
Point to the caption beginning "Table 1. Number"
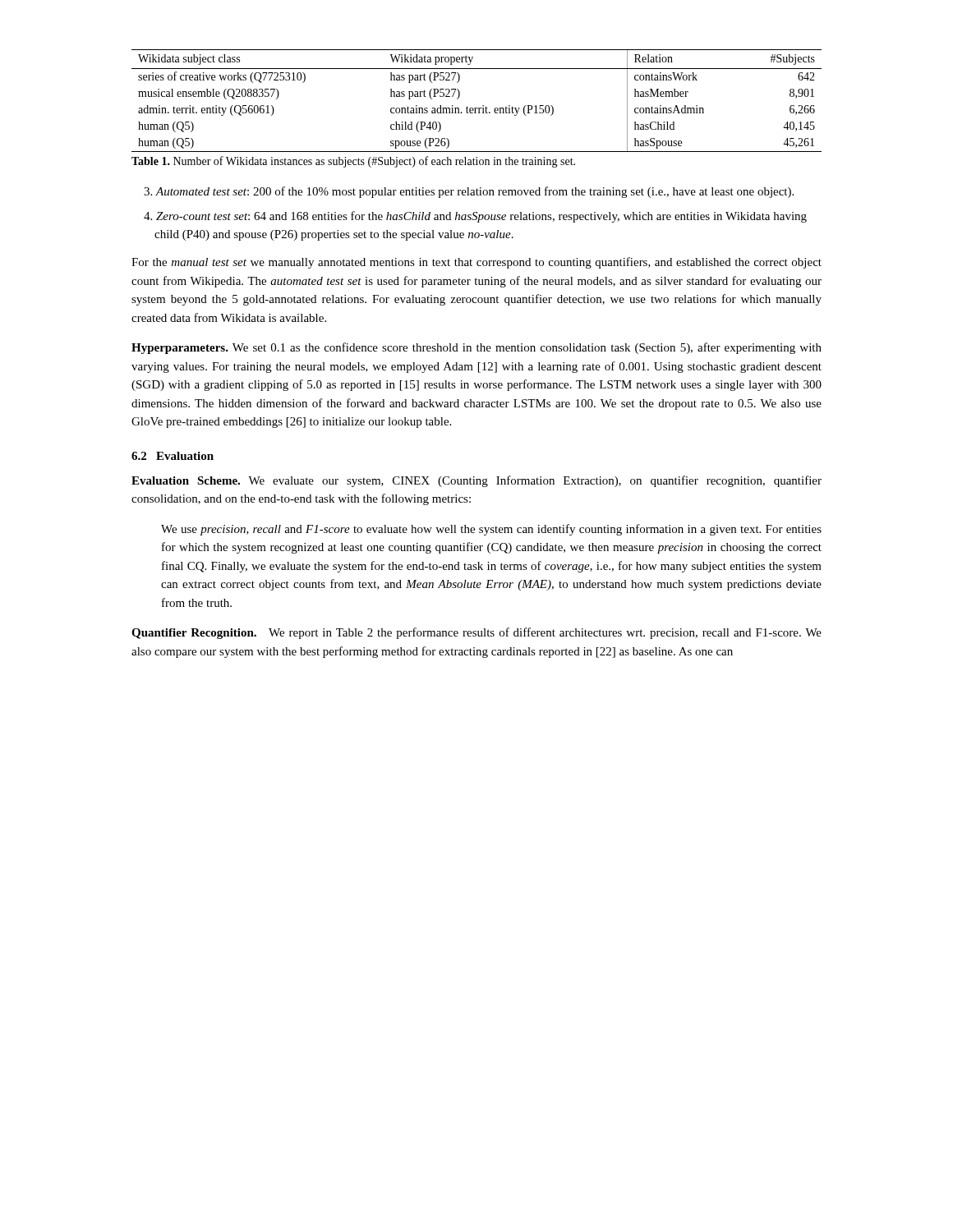click(354, 161)
